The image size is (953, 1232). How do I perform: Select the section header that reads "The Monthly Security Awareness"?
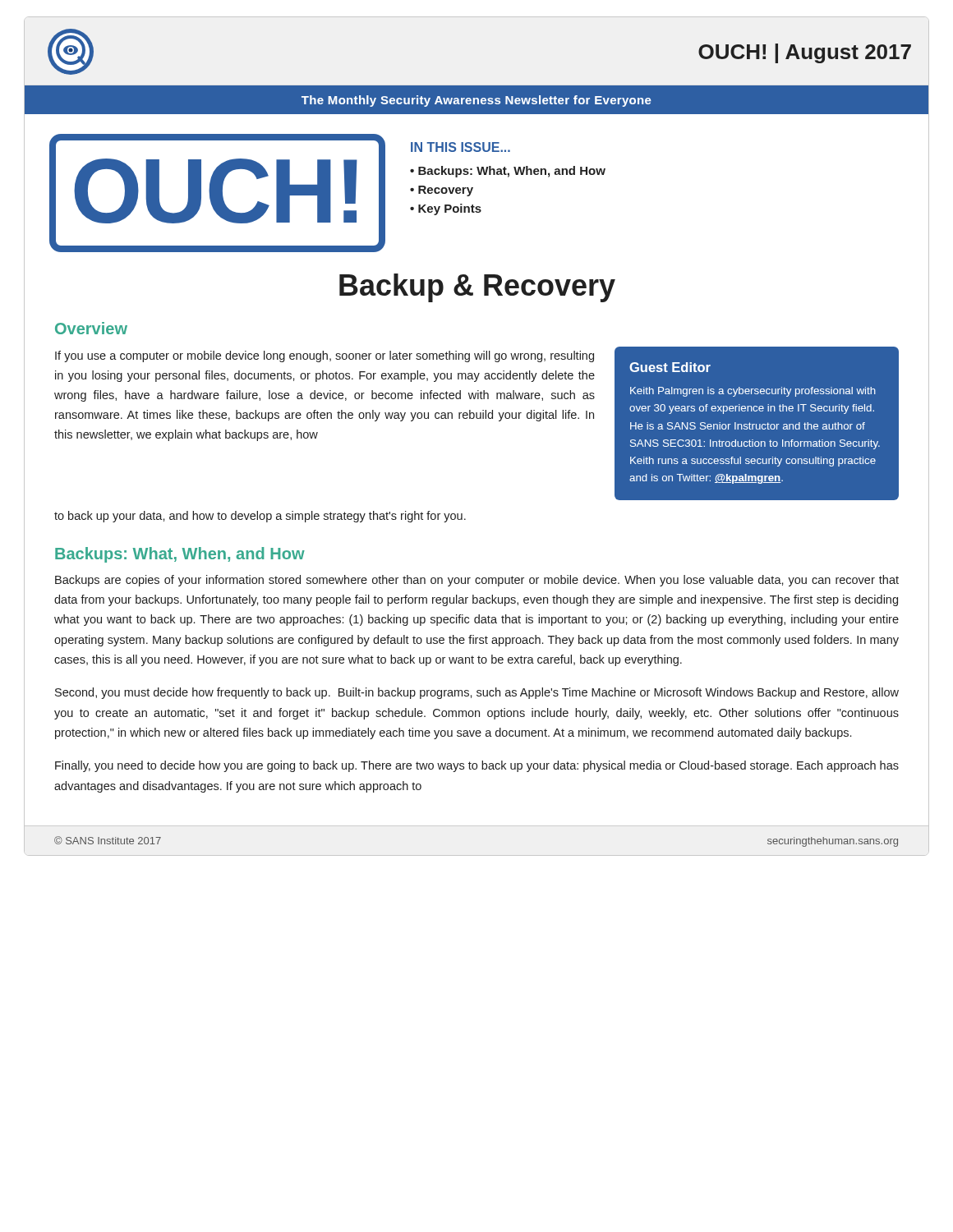476,100
